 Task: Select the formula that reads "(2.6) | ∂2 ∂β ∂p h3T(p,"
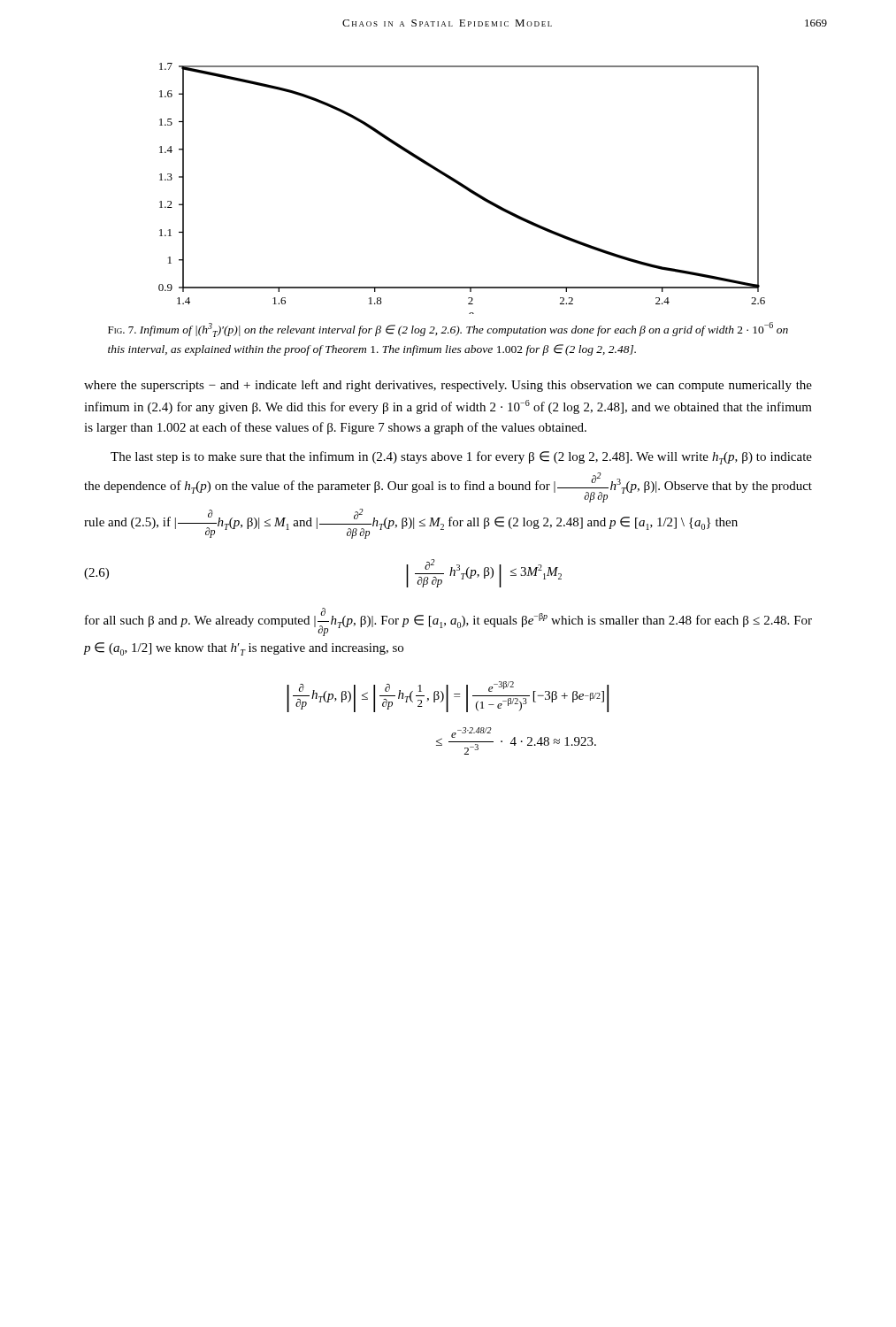[x=448, y=573]
